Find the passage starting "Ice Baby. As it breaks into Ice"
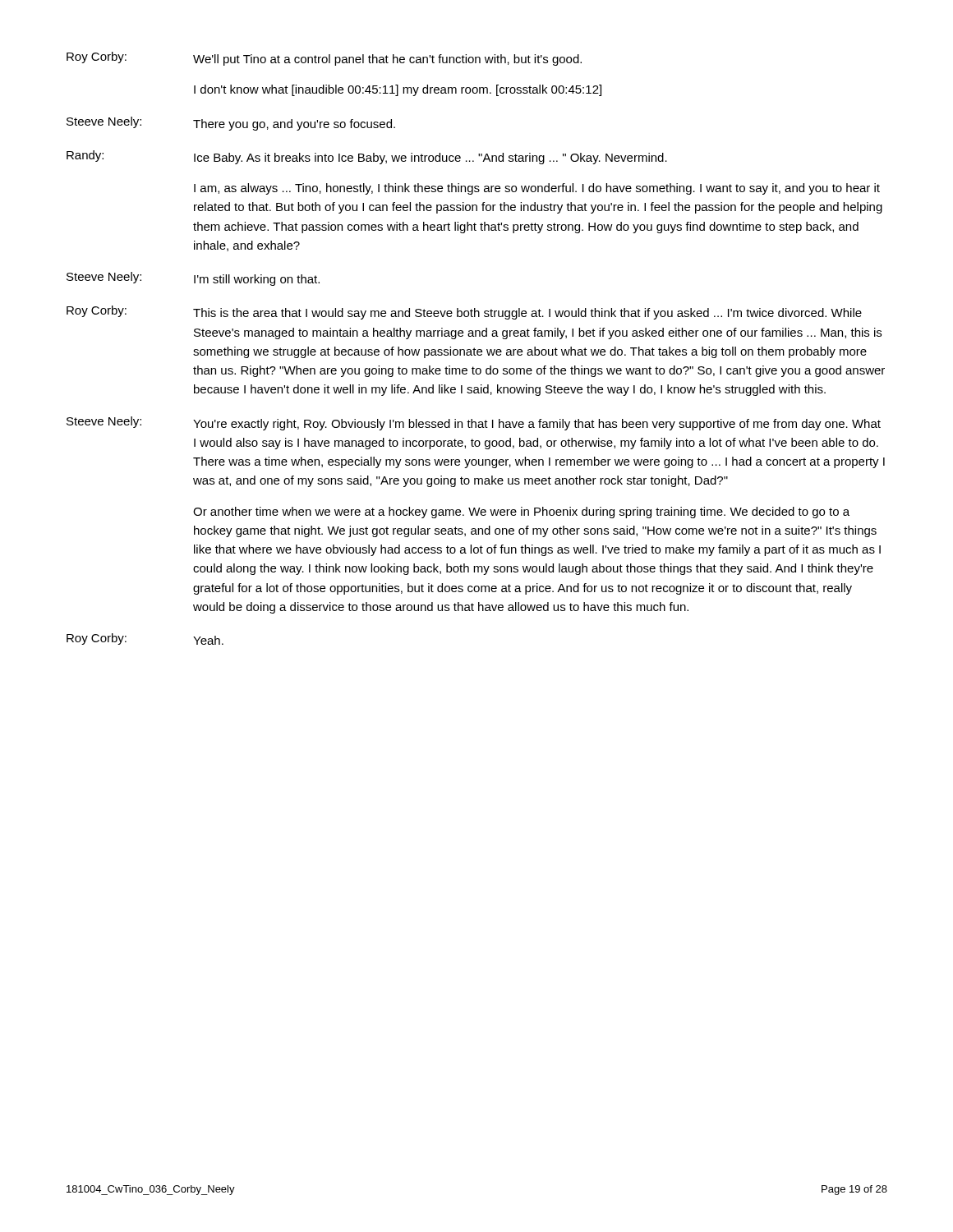The image size is (953, 1232). click(x=540, y=201)
